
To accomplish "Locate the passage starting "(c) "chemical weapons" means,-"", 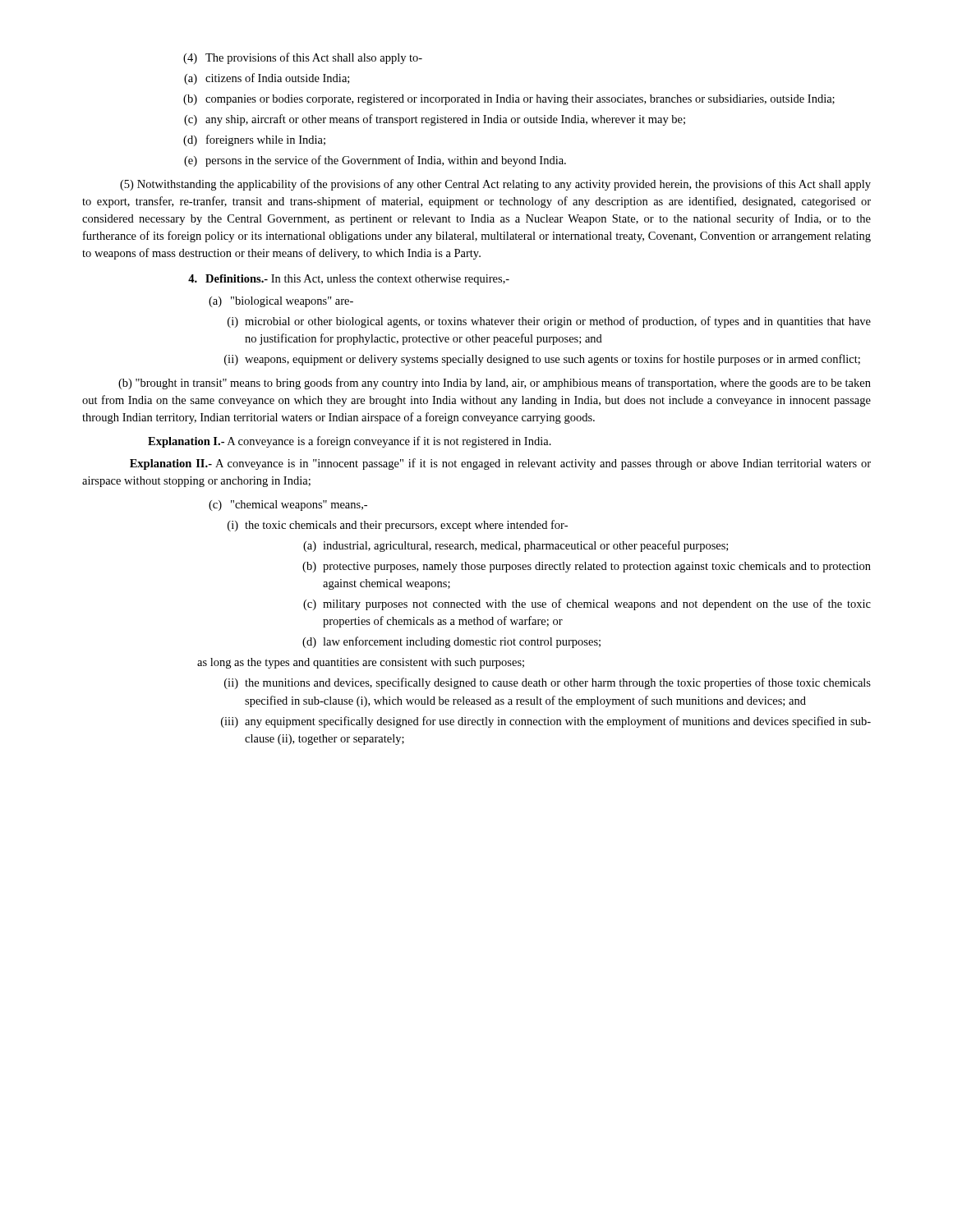I will click(x=288, y=506).
